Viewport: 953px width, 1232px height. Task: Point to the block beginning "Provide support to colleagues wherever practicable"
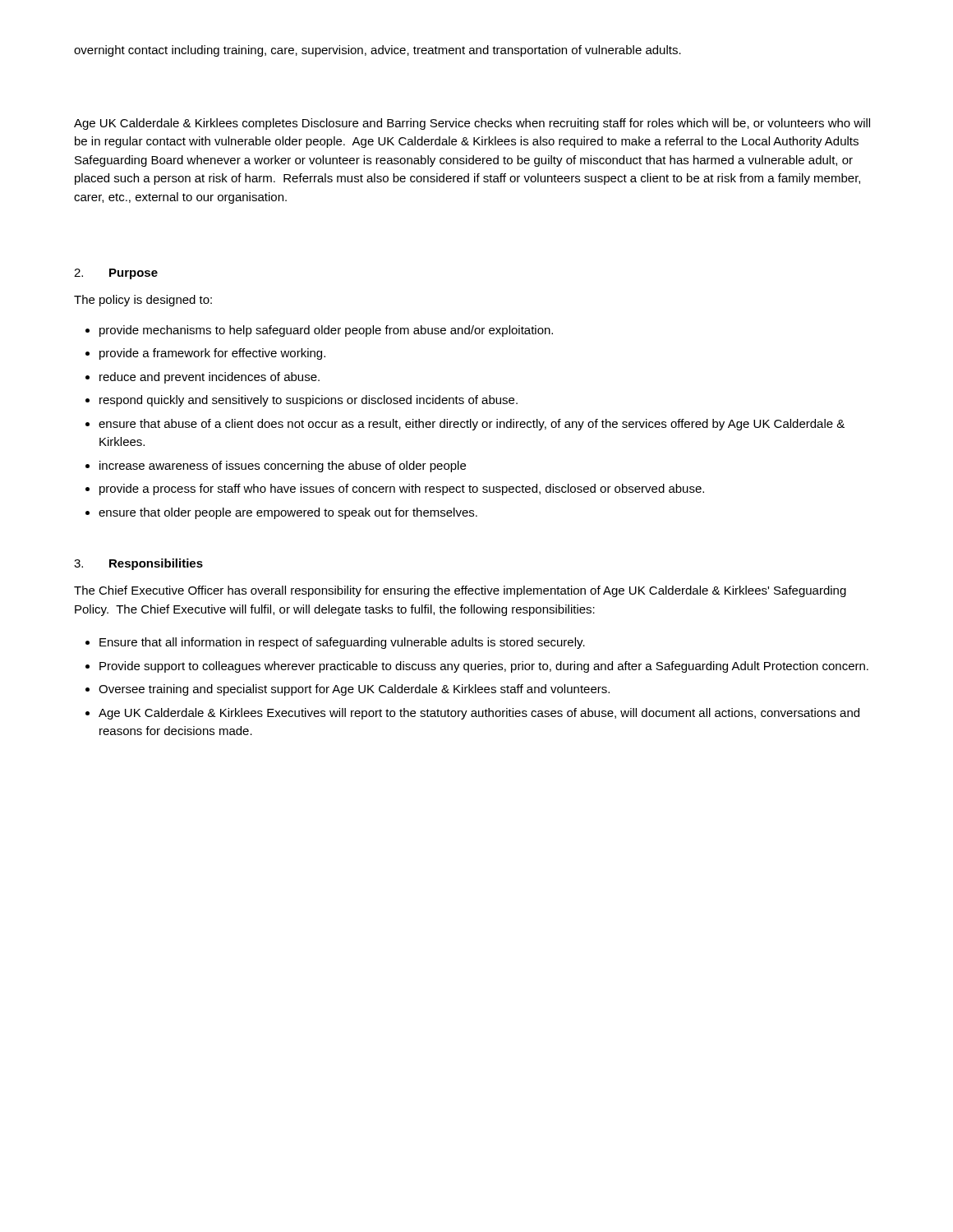pyautogui.click(x=484, y=665)
